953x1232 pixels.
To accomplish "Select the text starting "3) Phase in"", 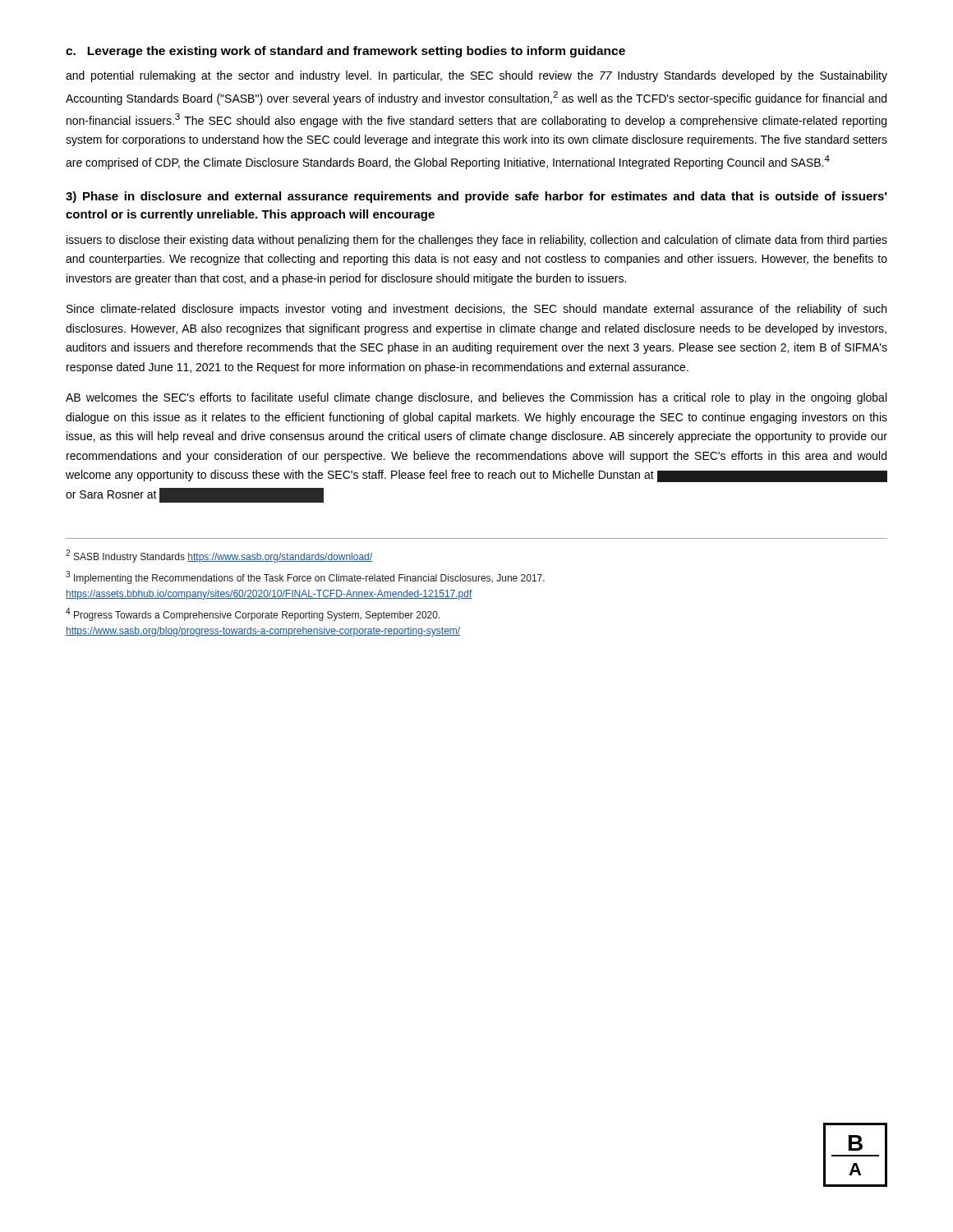I will click(x=476, y=205).
